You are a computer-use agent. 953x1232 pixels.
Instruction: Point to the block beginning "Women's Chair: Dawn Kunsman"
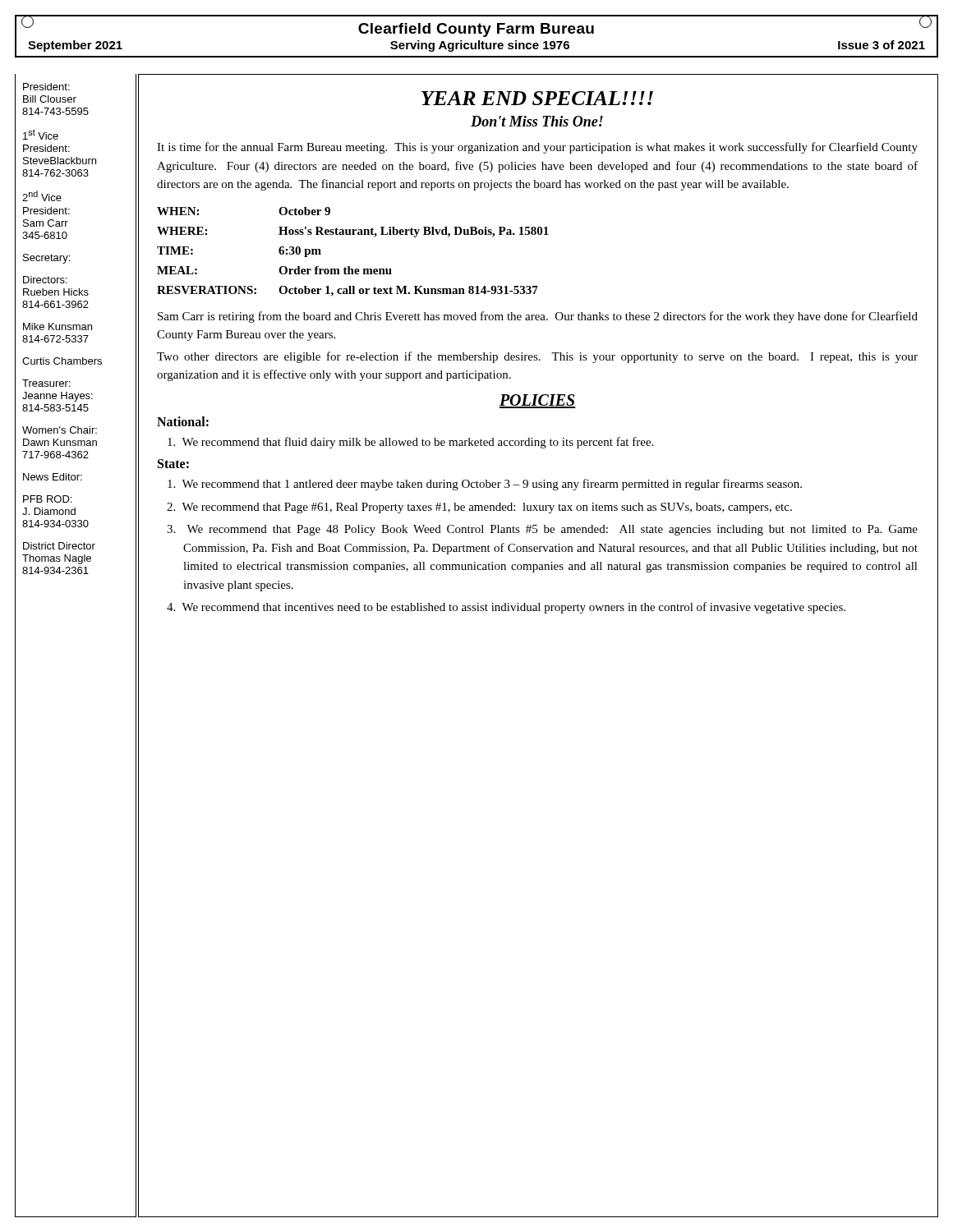click(x=60, y=442)
